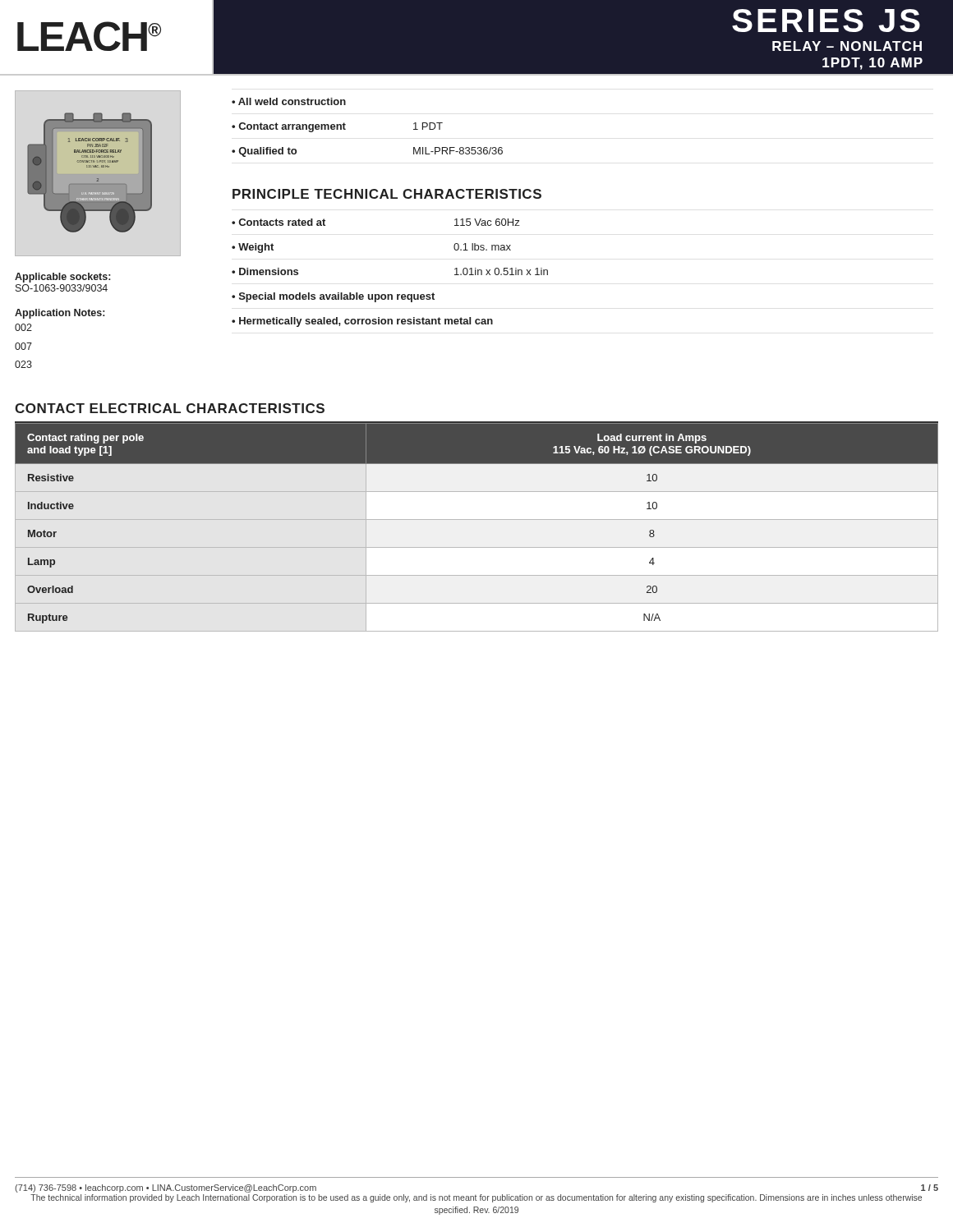The width and height of the screenshot is (953, 1232).
Task: Click on the region starting "Applicable sockets: SO-1063-9033/9034"
Action: coord(113,283)
